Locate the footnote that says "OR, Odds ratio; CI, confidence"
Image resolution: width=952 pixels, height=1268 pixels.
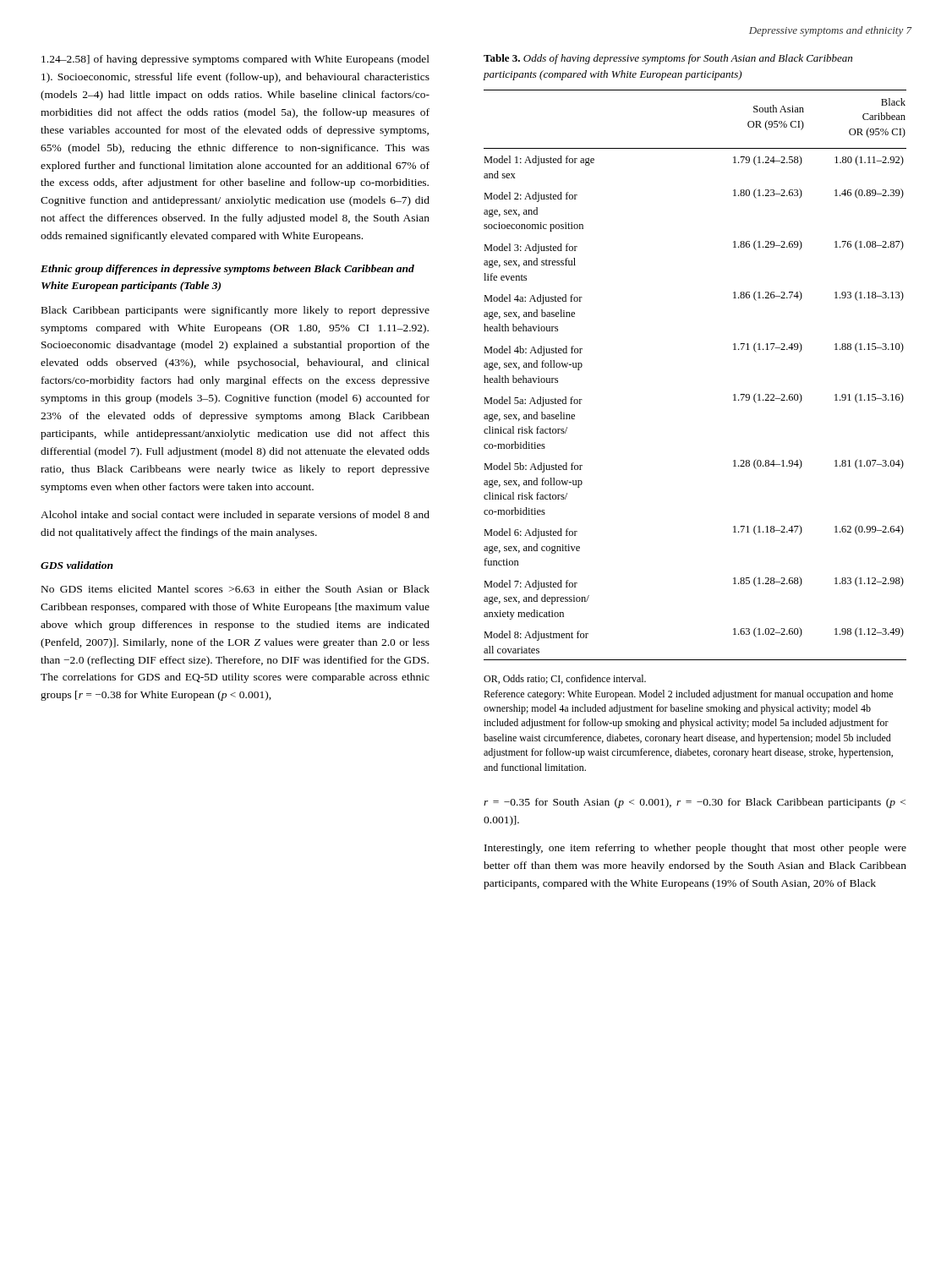coord(689,723)
